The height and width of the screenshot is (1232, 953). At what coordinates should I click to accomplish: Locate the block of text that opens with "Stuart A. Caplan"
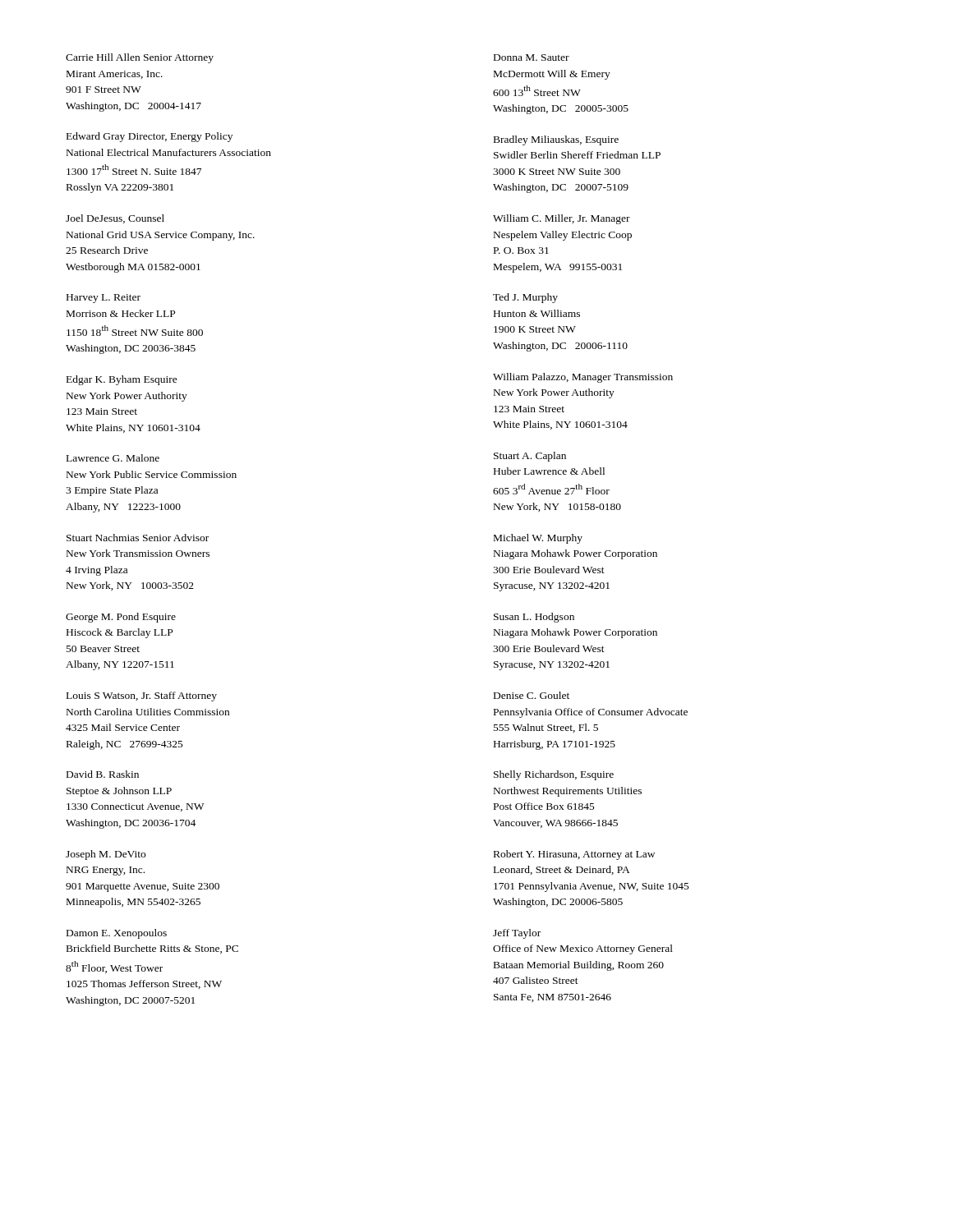pos(557,481)
